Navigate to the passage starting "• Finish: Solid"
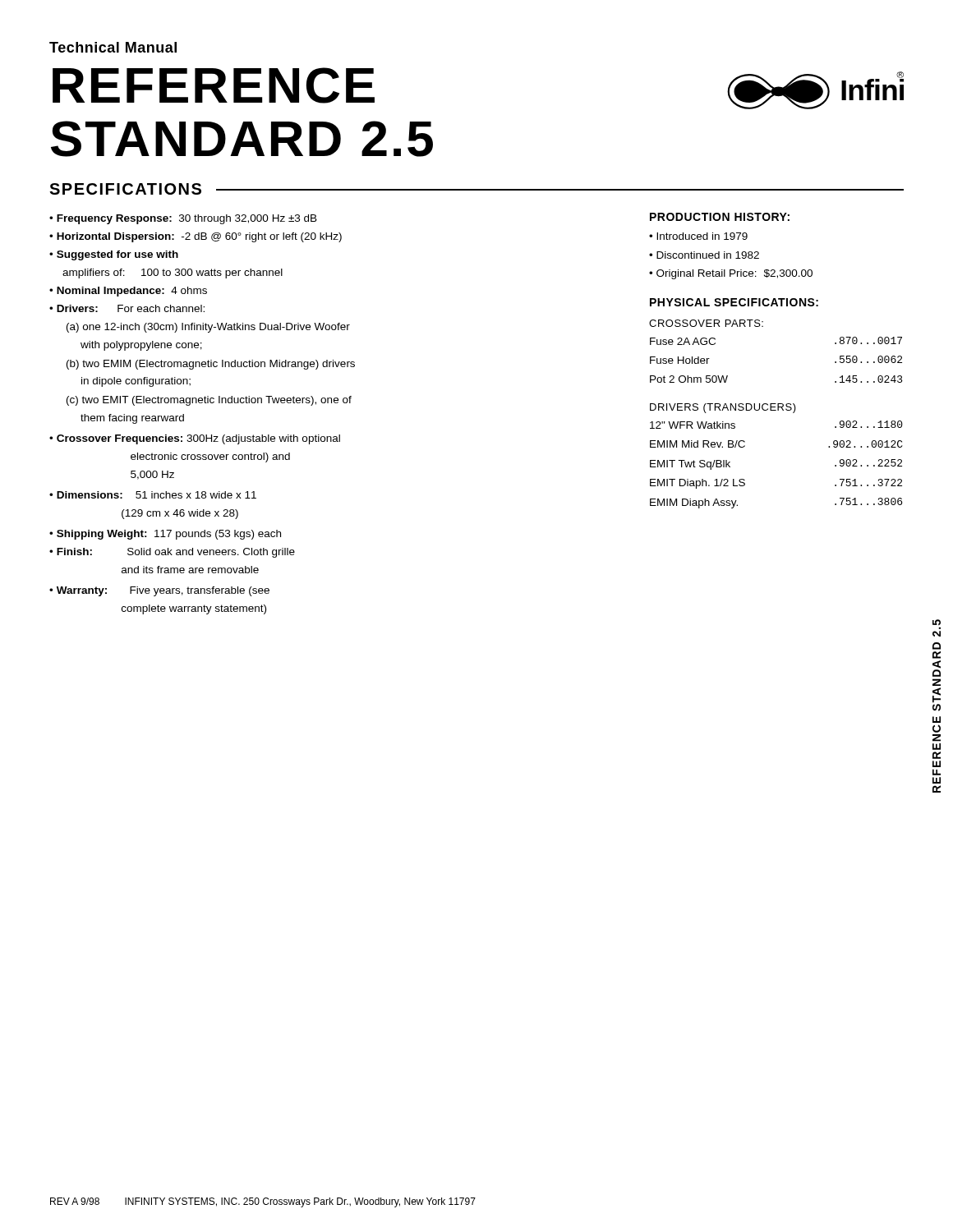 click(172, 552)
